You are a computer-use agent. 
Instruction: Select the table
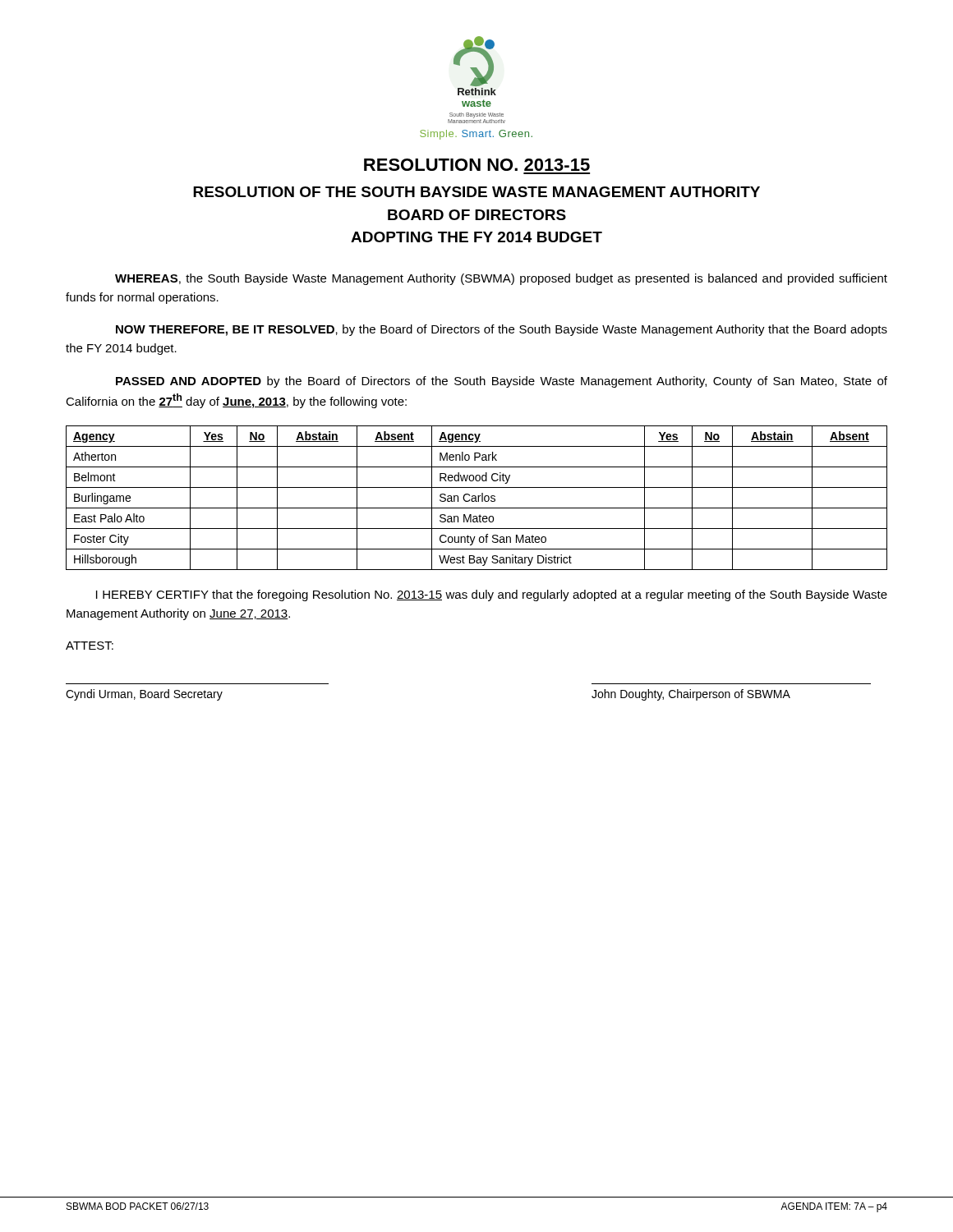pos(476,498)
